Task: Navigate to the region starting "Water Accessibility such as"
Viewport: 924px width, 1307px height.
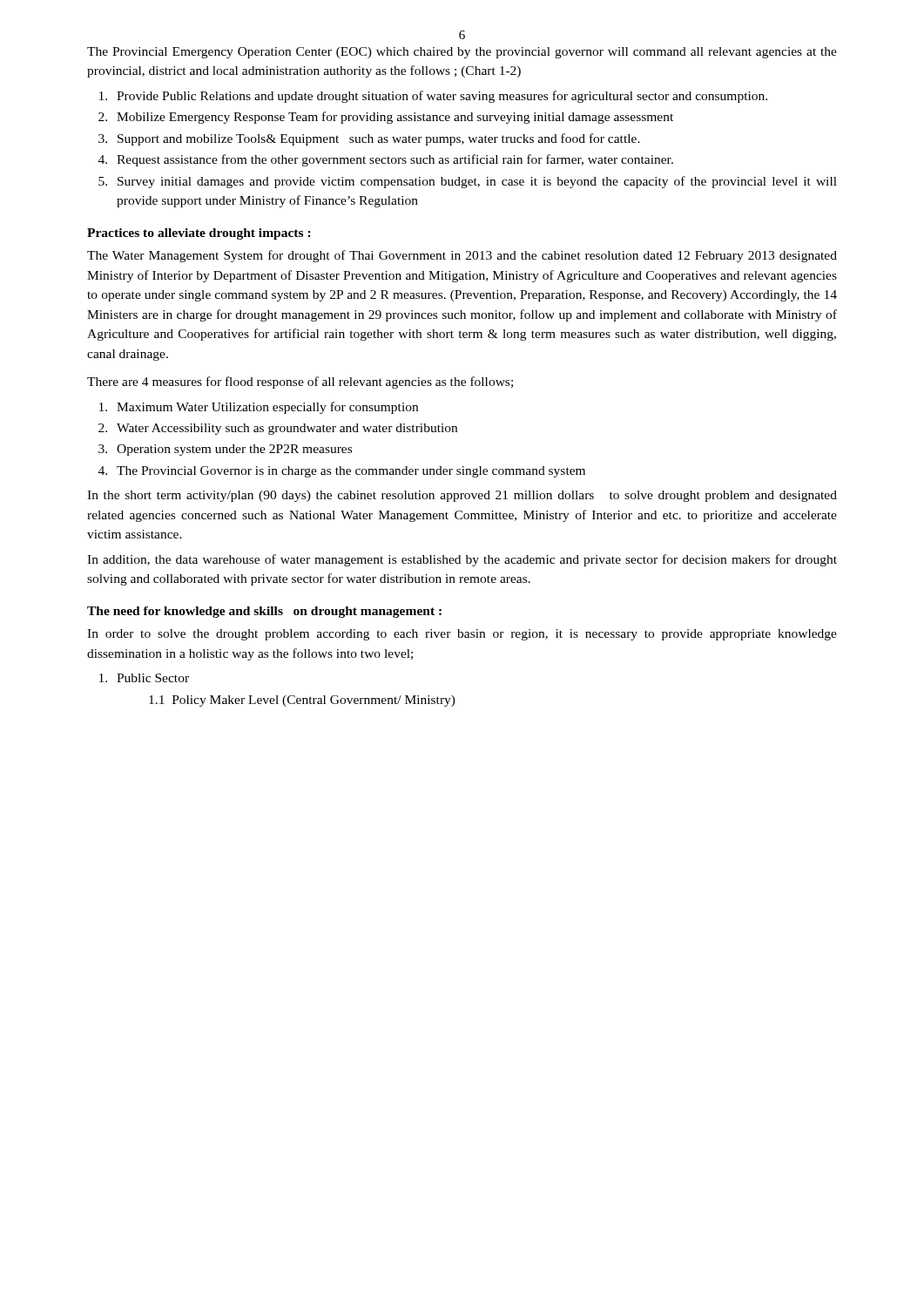Action: 287,427
